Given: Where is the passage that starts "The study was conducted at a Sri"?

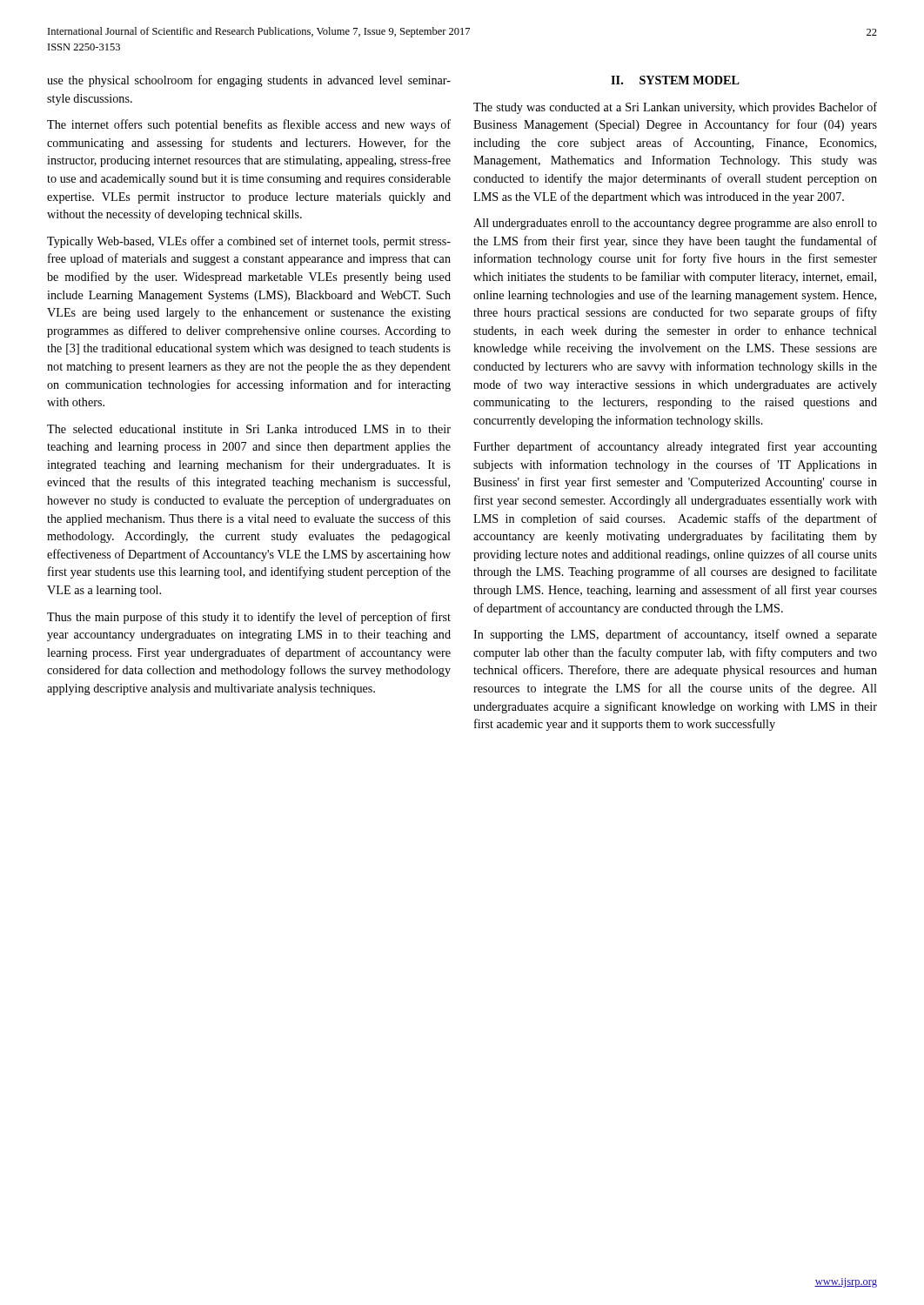Looking at the screenshot, I should pos(675,152).
